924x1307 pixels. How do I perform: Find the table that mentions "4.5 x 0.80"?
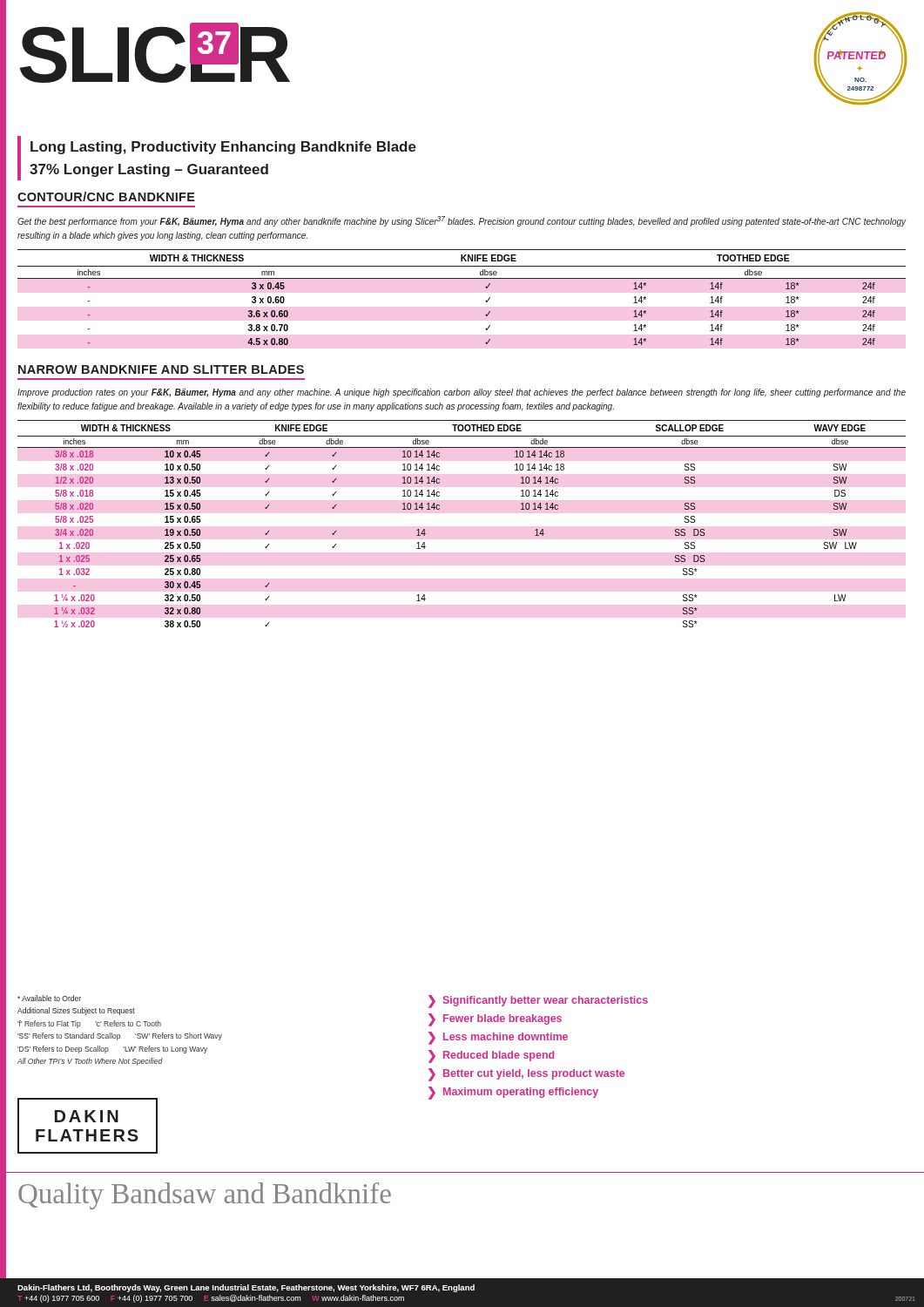click(462, 299)
